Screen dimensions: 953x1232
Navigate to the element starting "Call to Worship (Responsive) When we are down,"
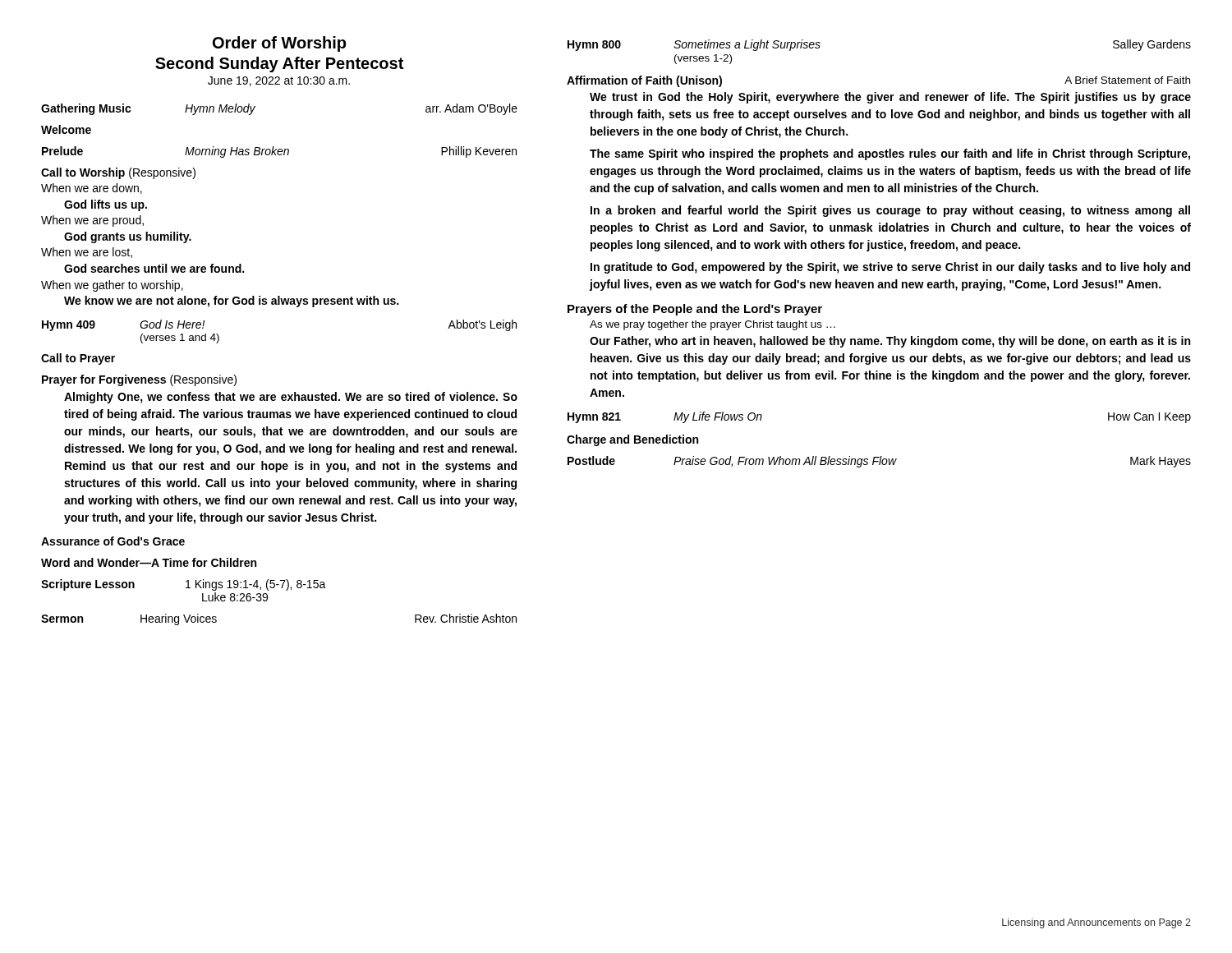[118, 173]
